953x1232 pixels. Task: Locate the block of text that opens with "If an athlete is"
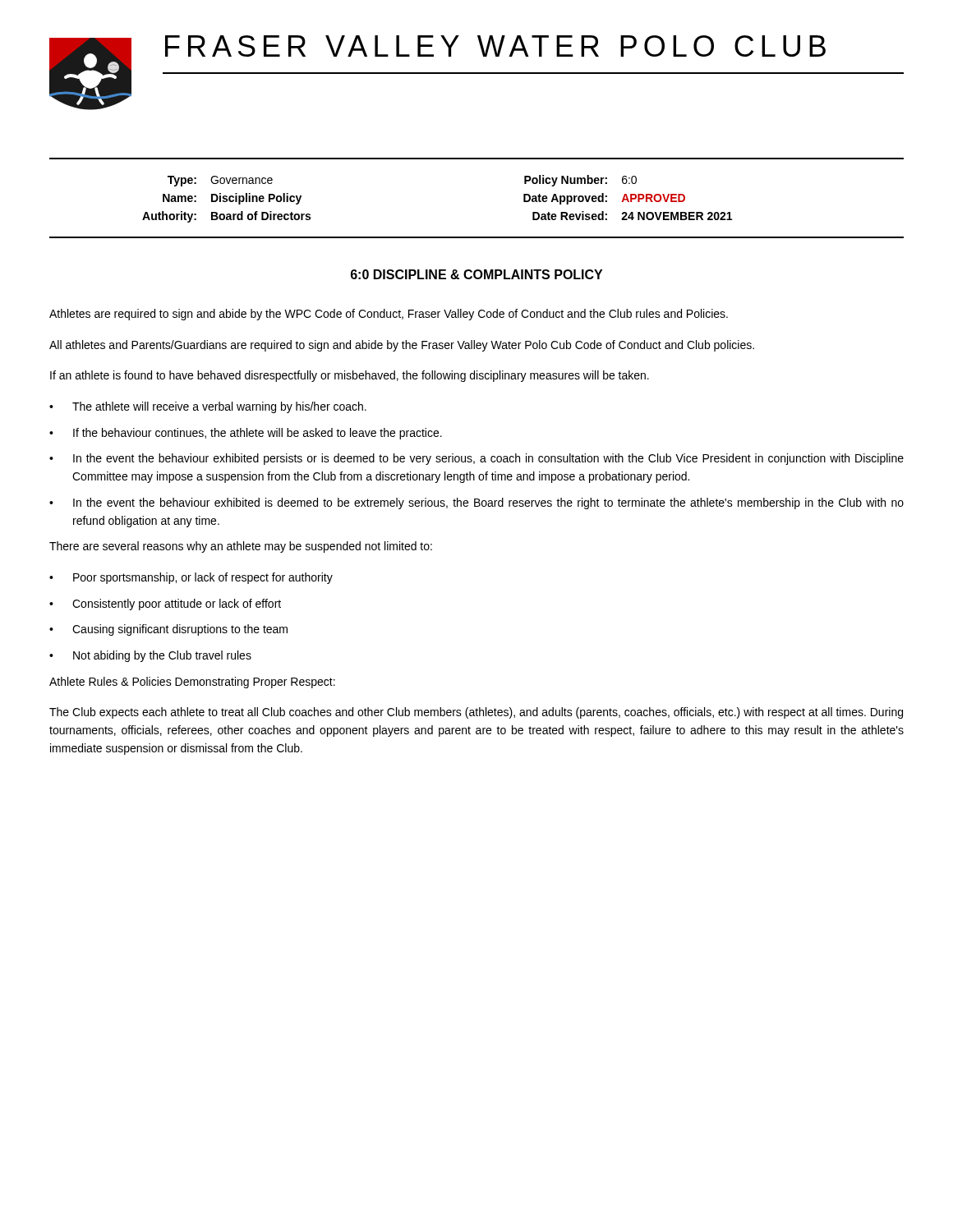[349, 376]
